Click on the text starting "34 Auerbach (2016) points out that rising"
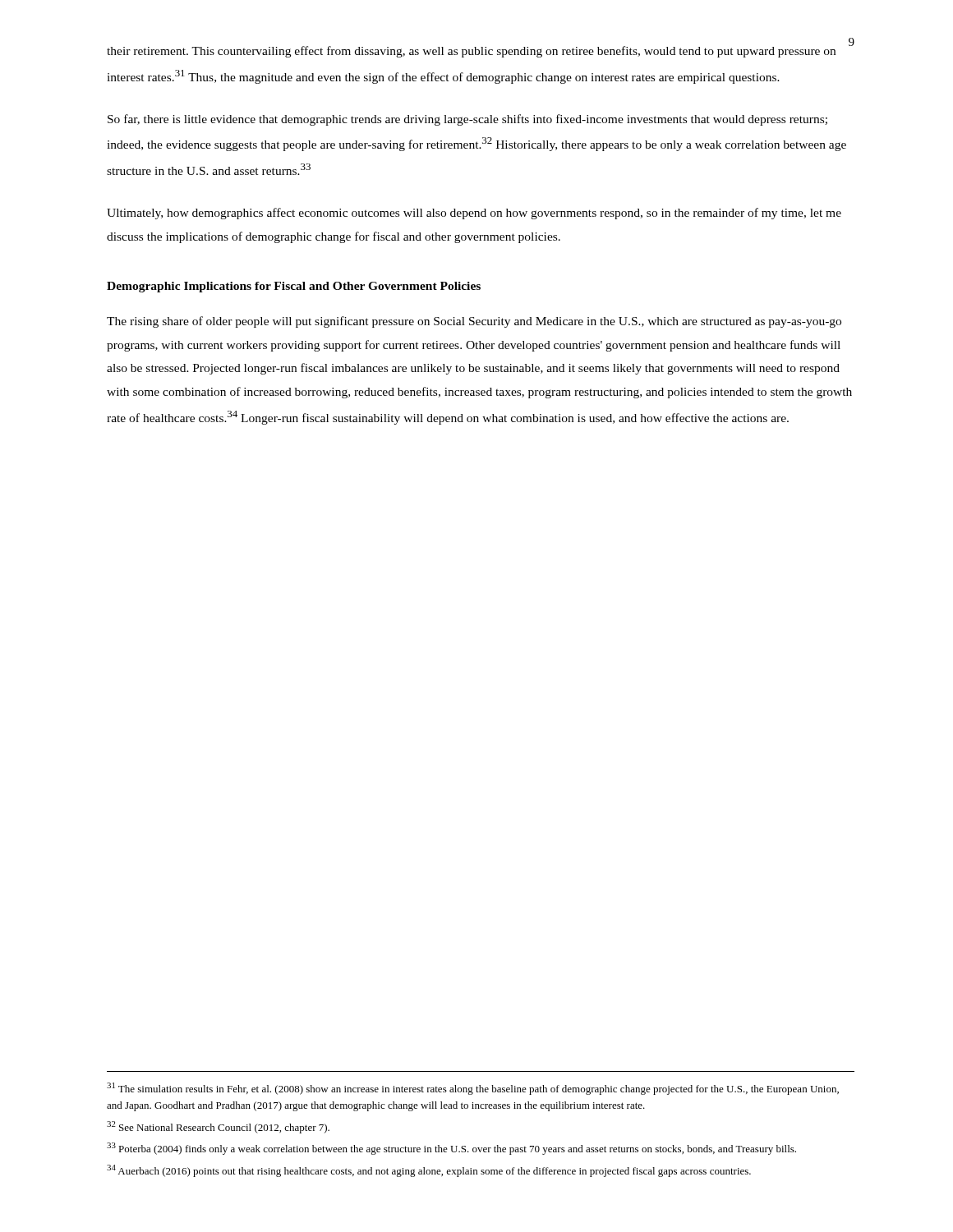This screenshot has width=953, height=1232. [429, 1170]
